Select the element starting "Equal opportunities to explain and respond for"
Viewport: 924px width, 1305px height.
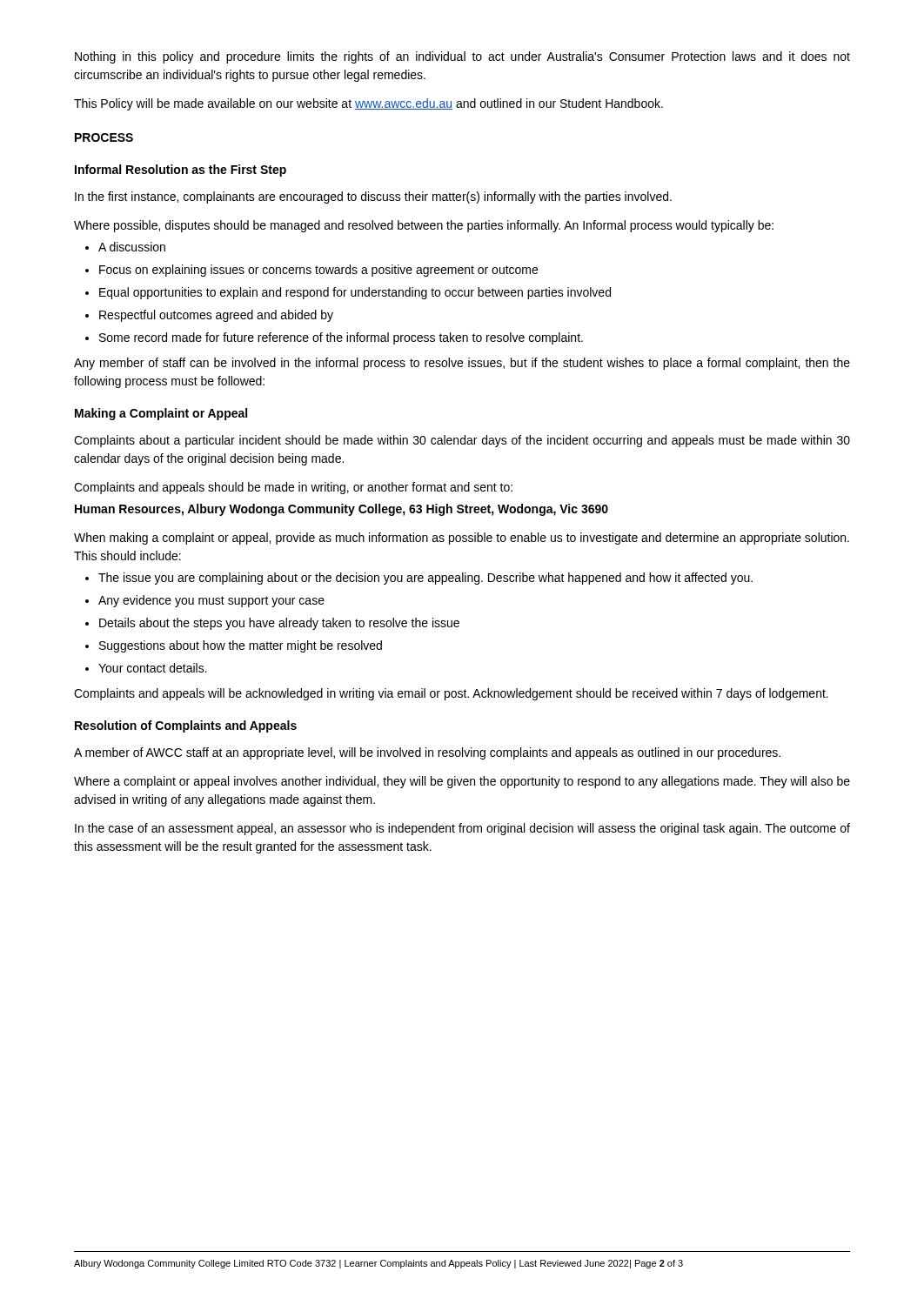point(462,293)
